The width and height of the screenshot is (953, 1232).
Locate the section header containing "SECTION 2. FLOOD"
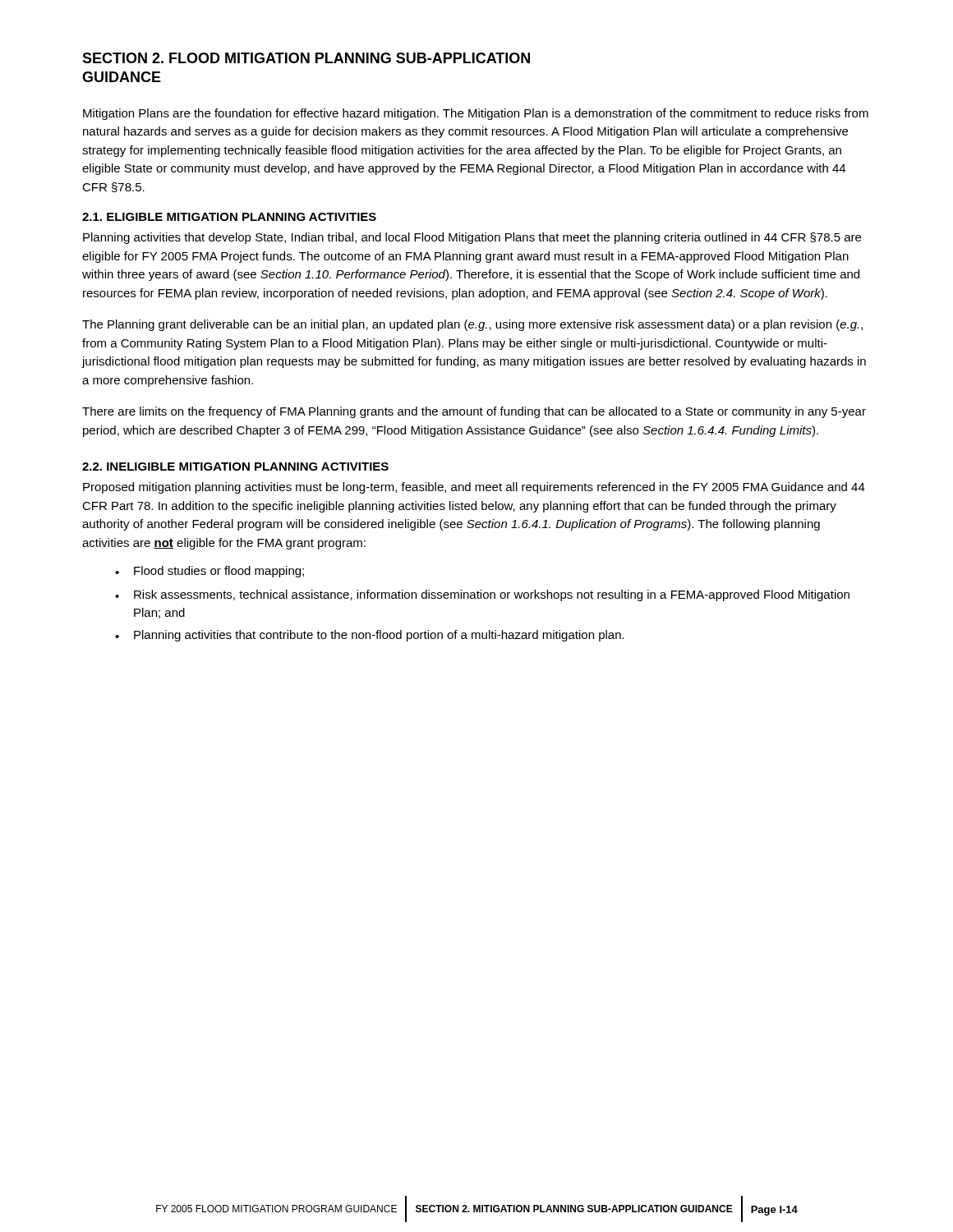click(307, 68)
